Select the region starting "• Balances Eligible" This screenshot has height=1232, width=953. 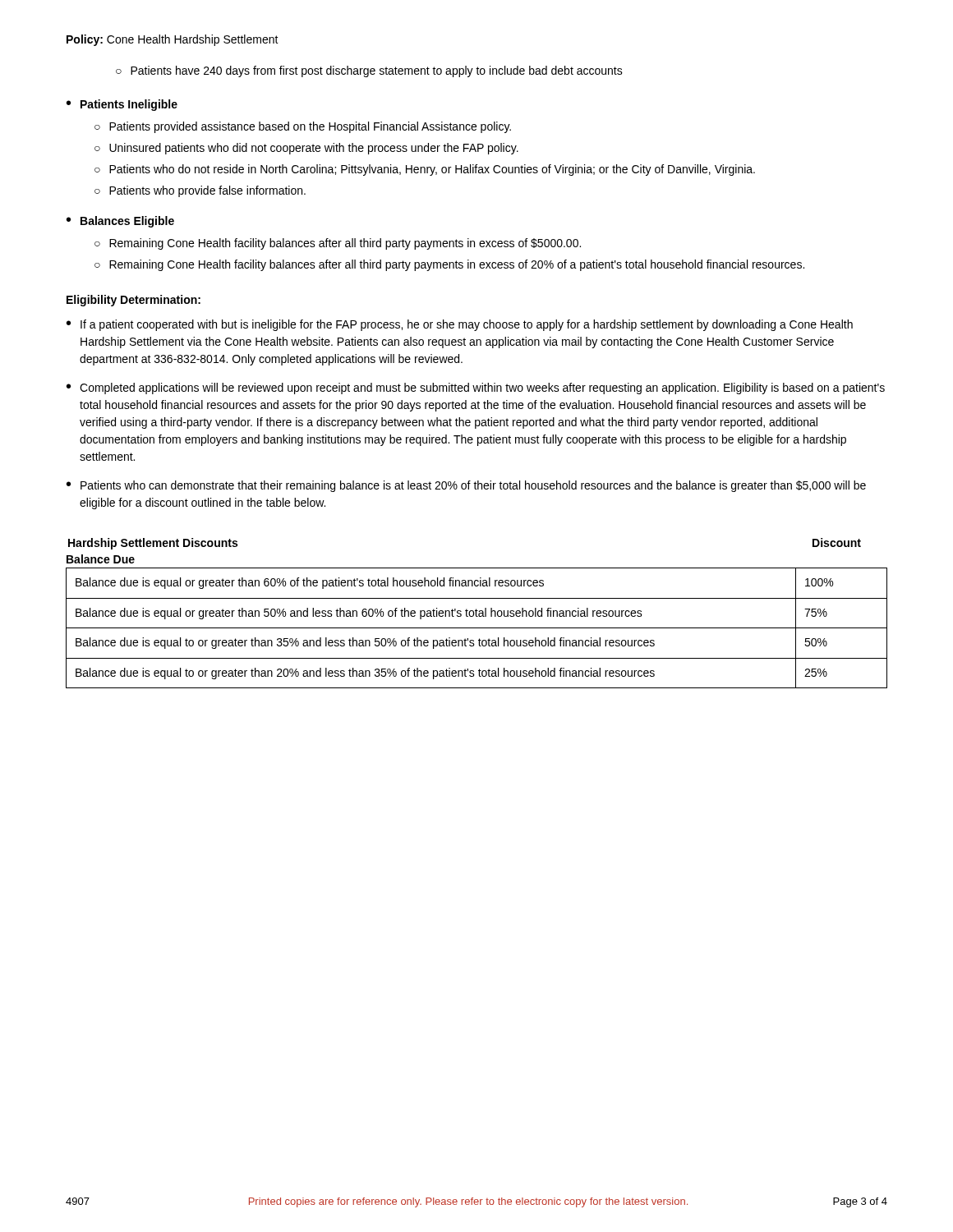coord(120,221)
